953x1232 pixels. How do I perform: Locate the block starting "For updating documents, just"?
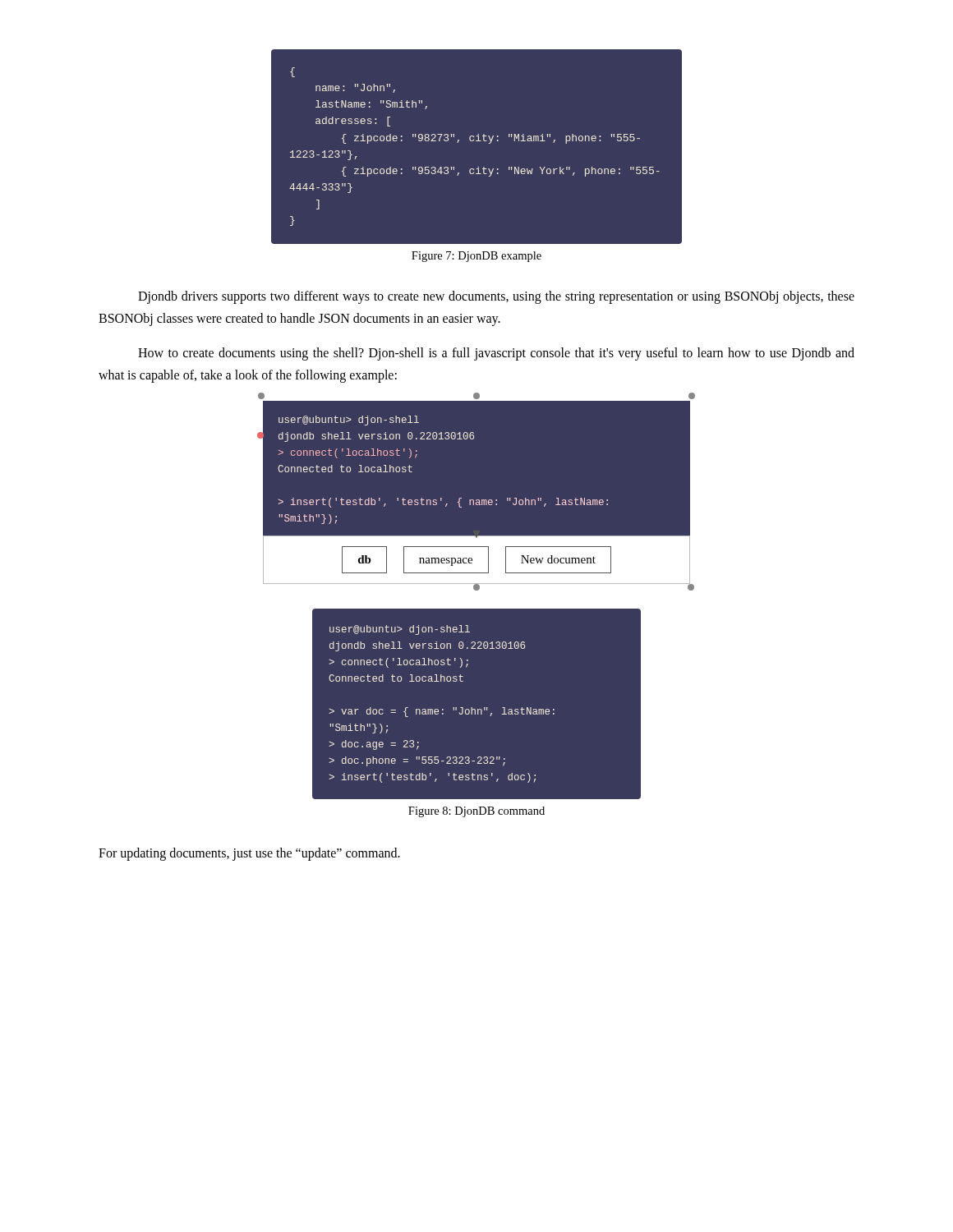point(249,853)
